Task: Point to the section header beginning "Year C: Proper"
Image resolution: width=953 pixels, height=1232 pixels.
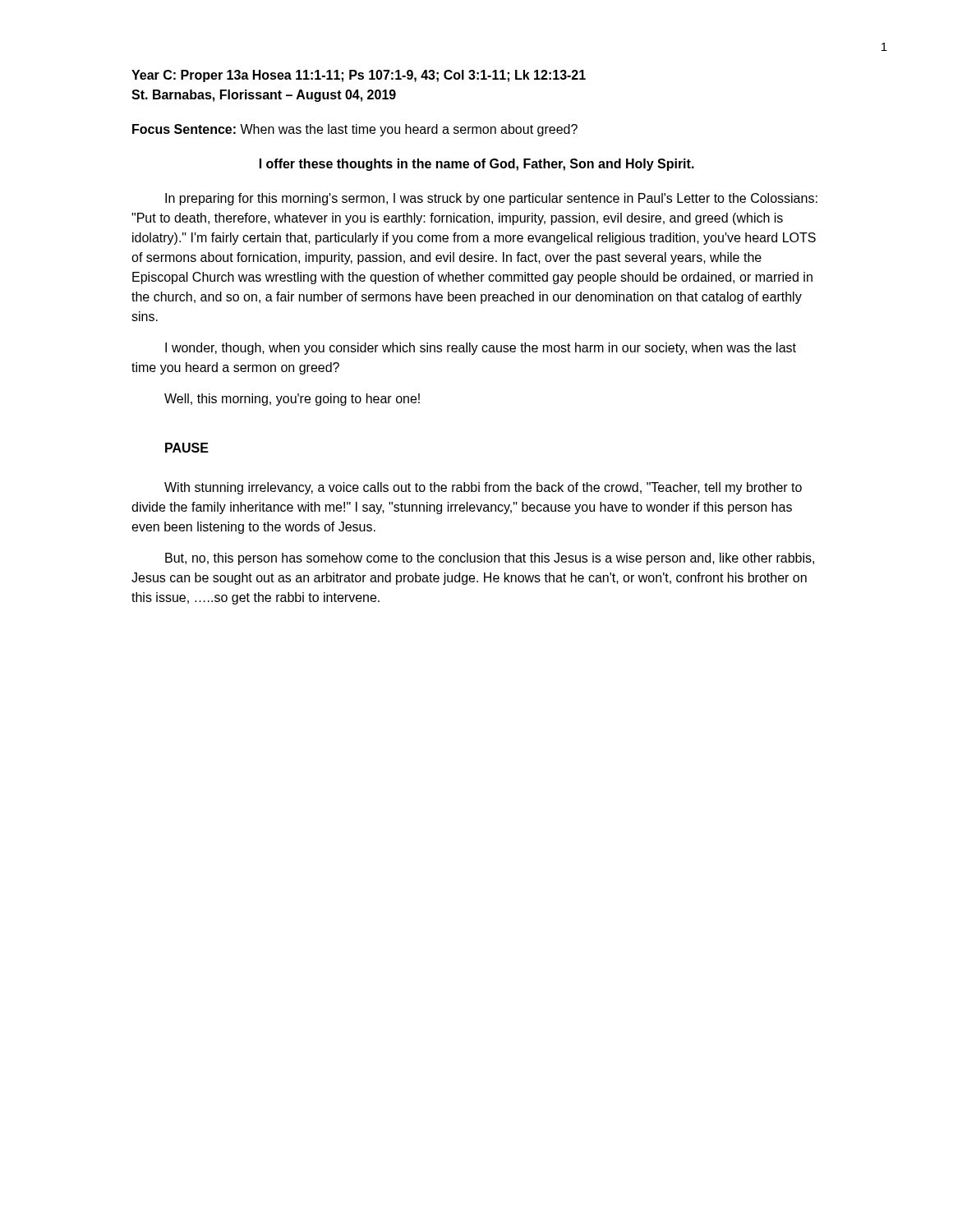Action: 359,85
